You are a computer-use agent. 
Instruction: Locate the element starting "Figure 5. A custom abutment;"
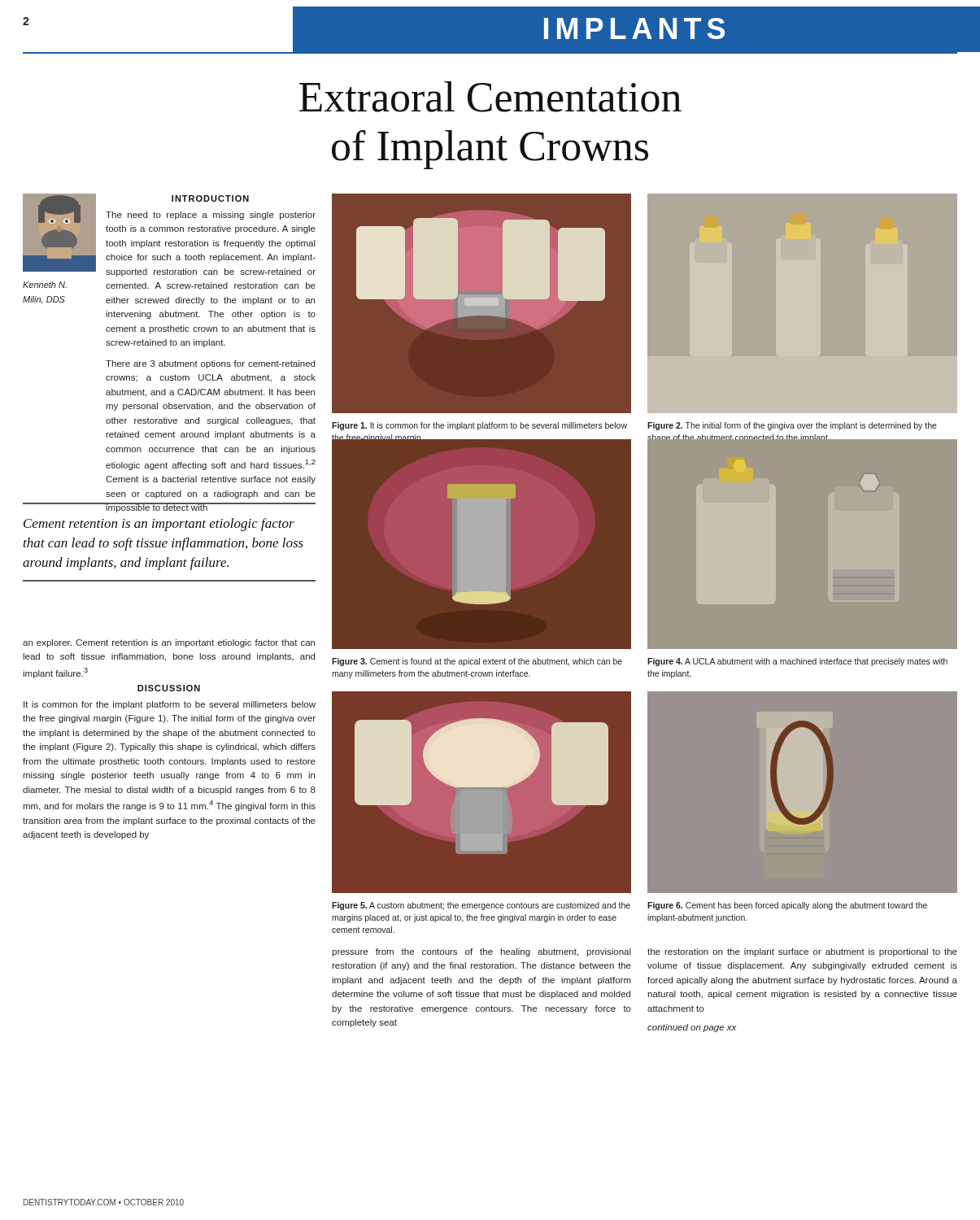(x=481, y=917)
